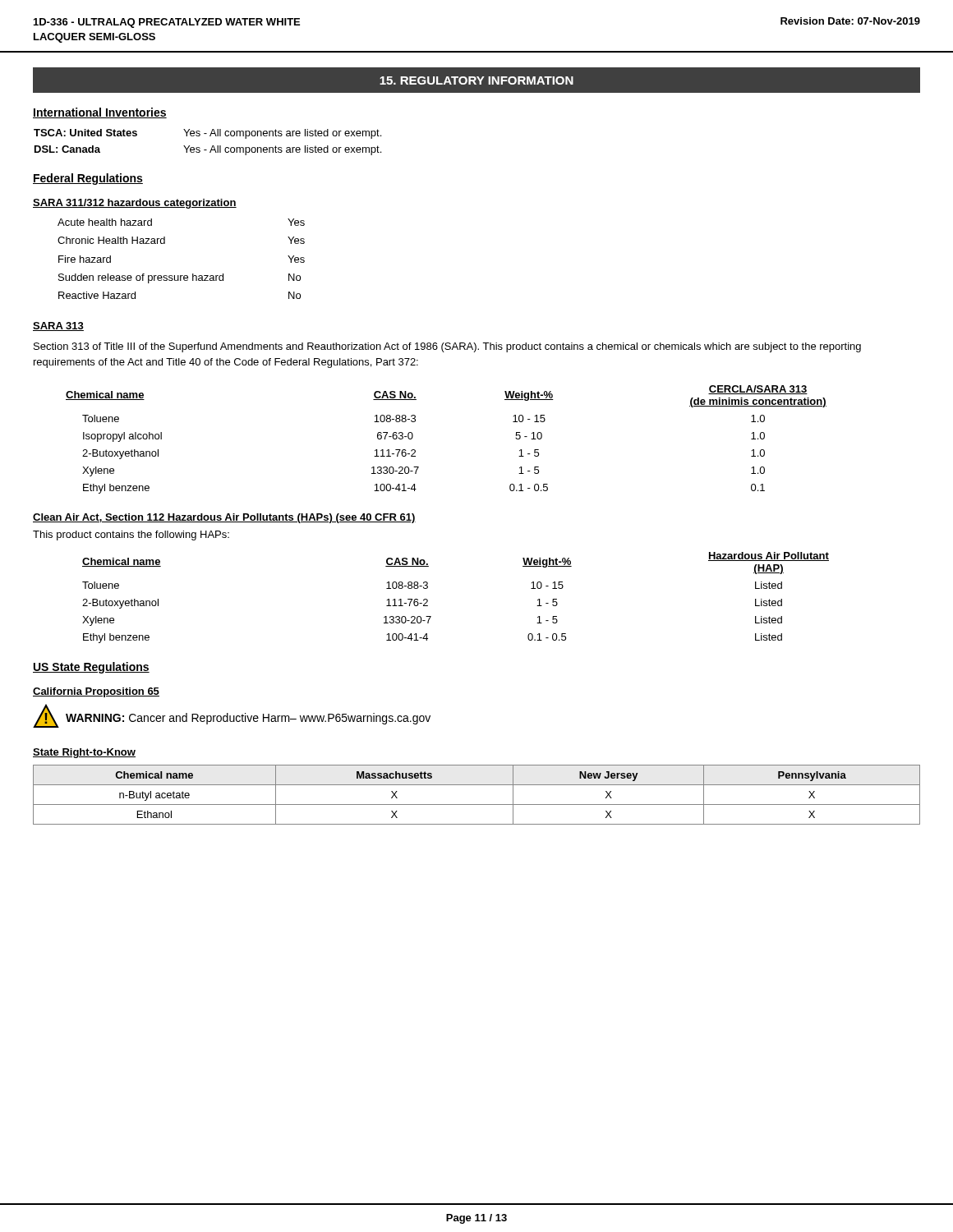Screen dimensions: 1232x953
Task: Find the table that mentions "DSL: Canada"
Action: [476, 142]
